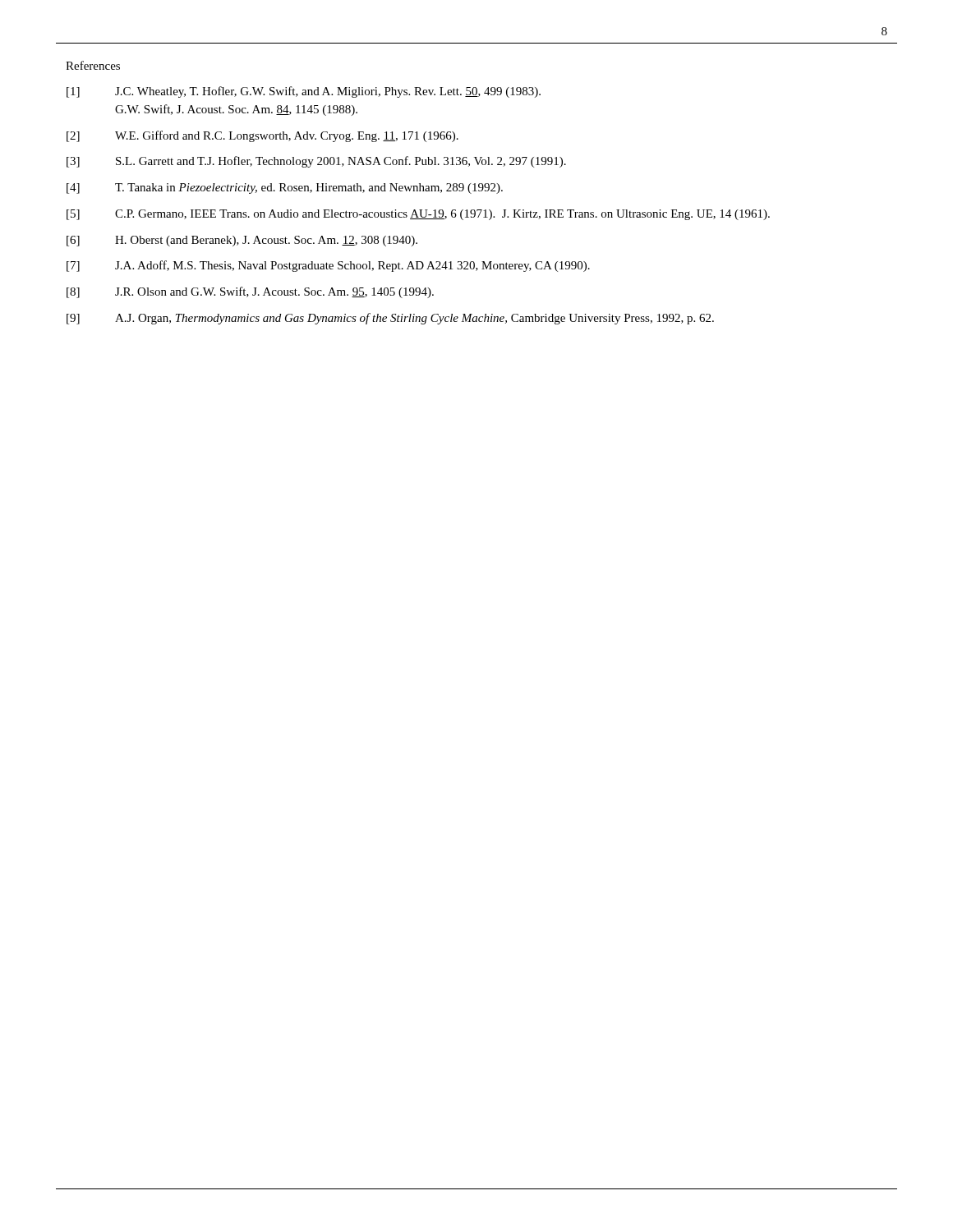Viewport: 953px width, 1232px height.
Task: Click the passage that begins "[8] J.R. Olson and G.W. Swift, J."
Action: click(x=250, y=292)
